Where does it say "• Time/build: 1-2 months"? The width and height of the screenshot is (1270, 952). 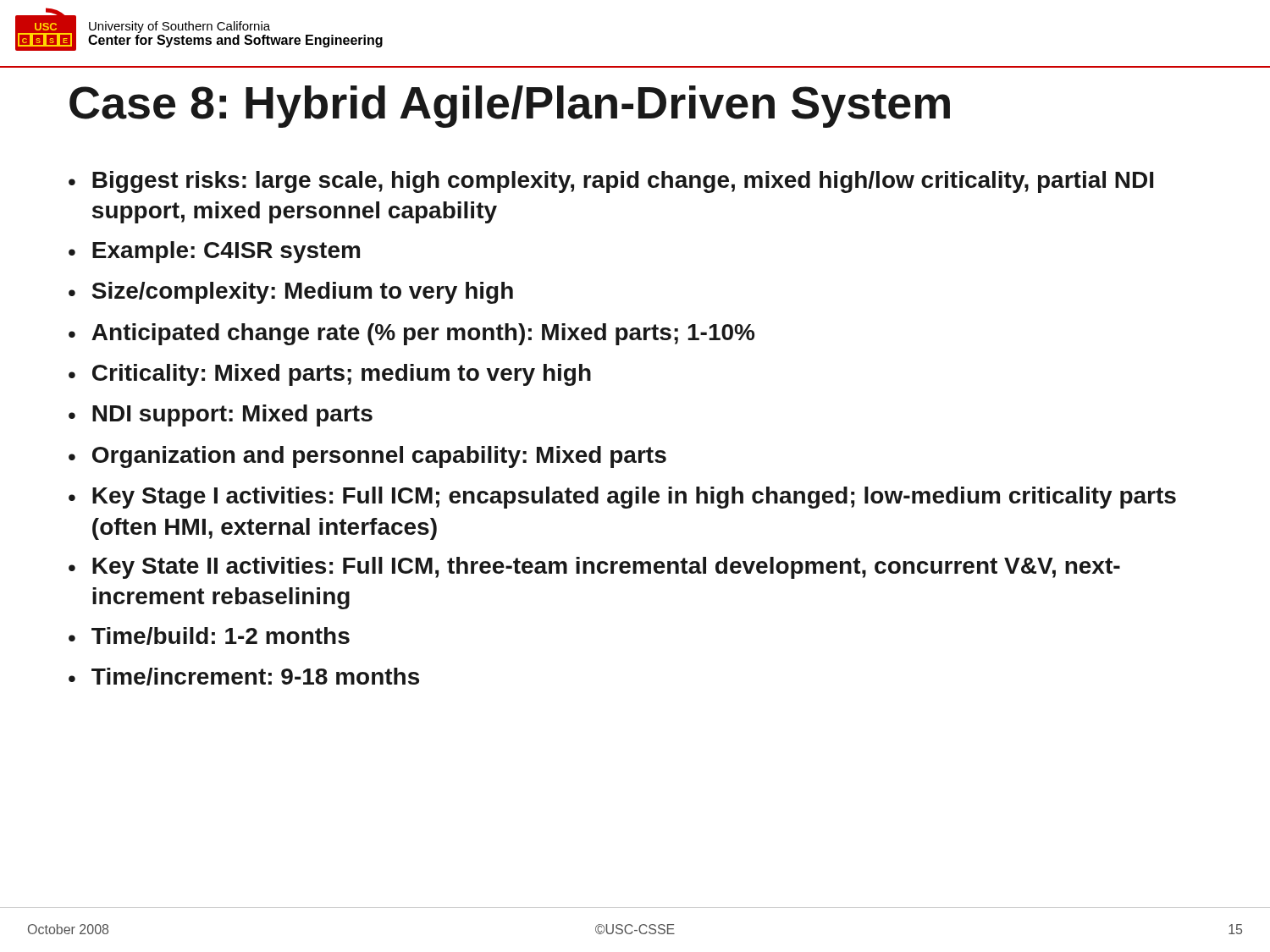pos(209,637)
